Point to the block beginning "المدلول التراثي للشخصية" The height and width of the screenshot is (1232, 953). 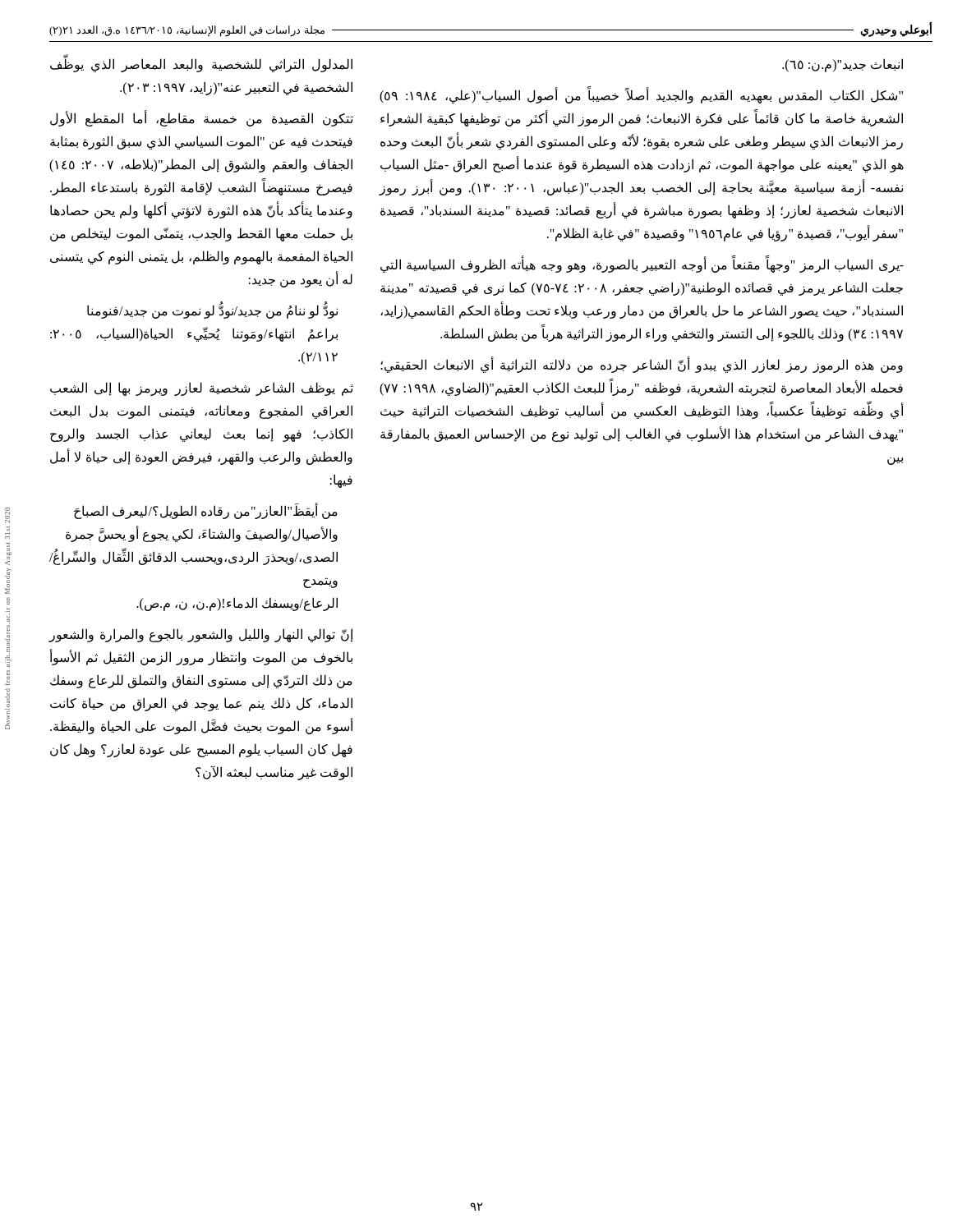point(201,76)
